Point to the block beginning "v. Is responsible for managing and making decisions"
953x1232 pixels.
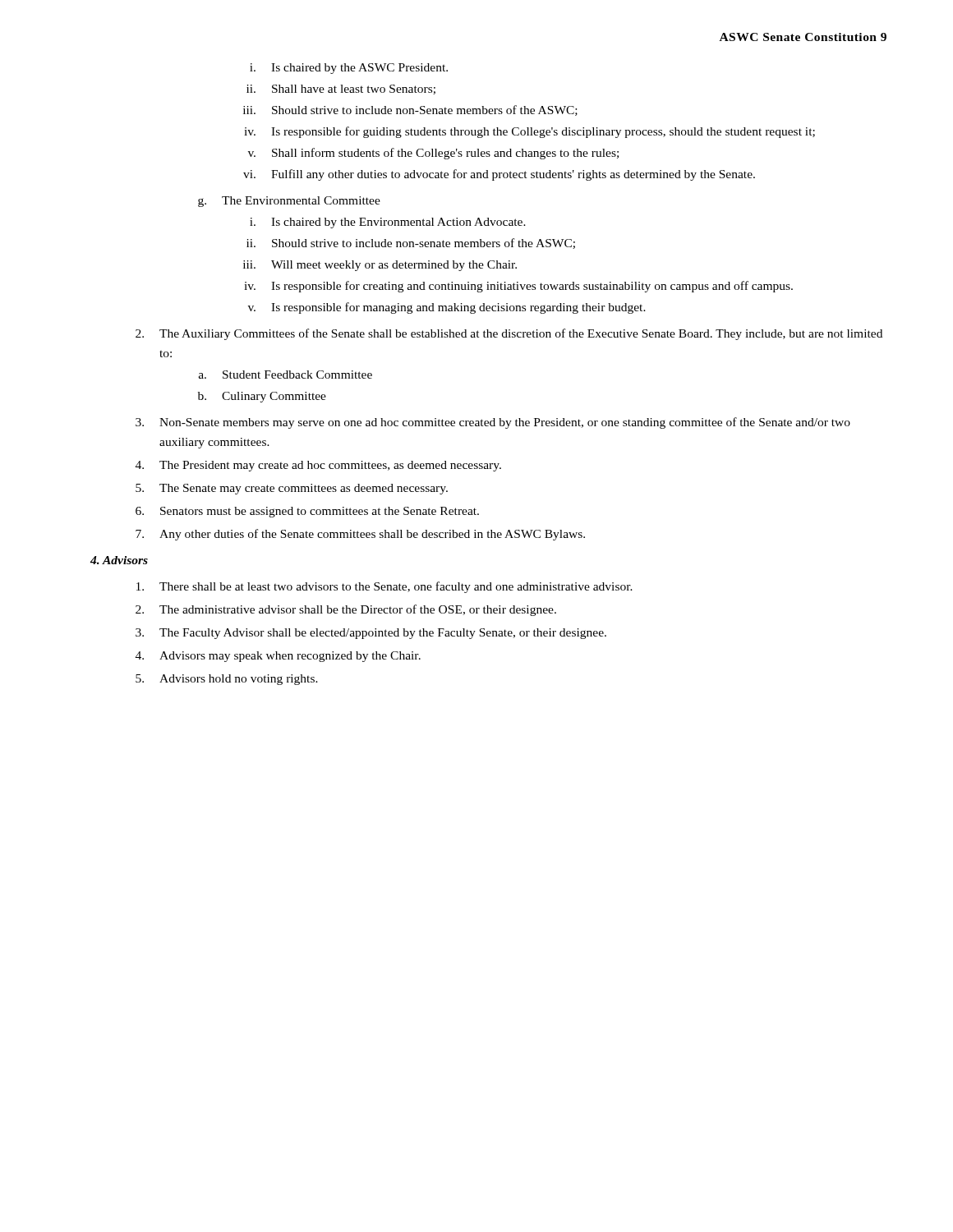point(550,307)
